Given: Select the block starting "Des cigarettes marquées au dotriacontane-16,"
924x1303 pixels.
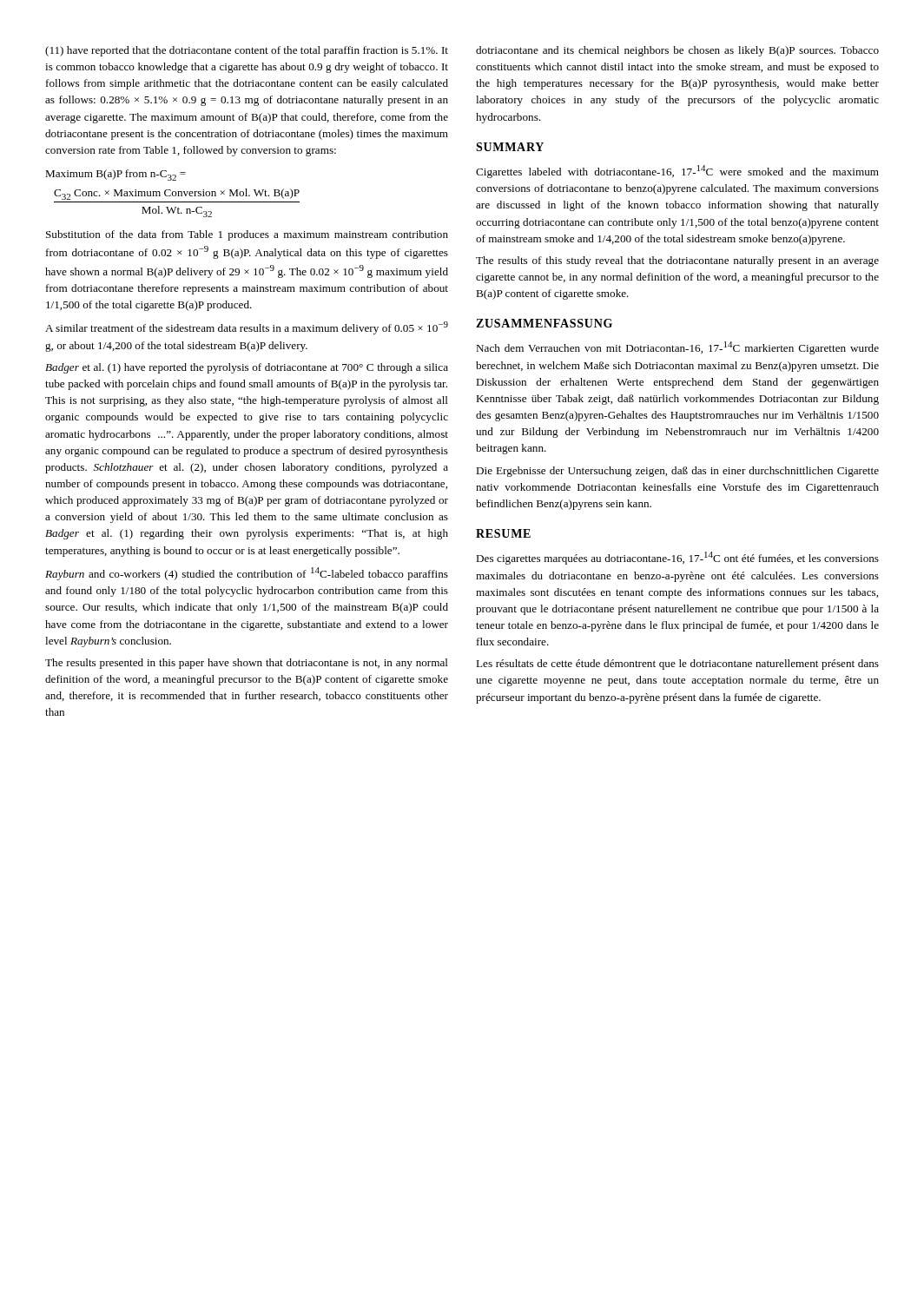Looking at the screenshot, I should pyautogui.click(x=677, y=627).
